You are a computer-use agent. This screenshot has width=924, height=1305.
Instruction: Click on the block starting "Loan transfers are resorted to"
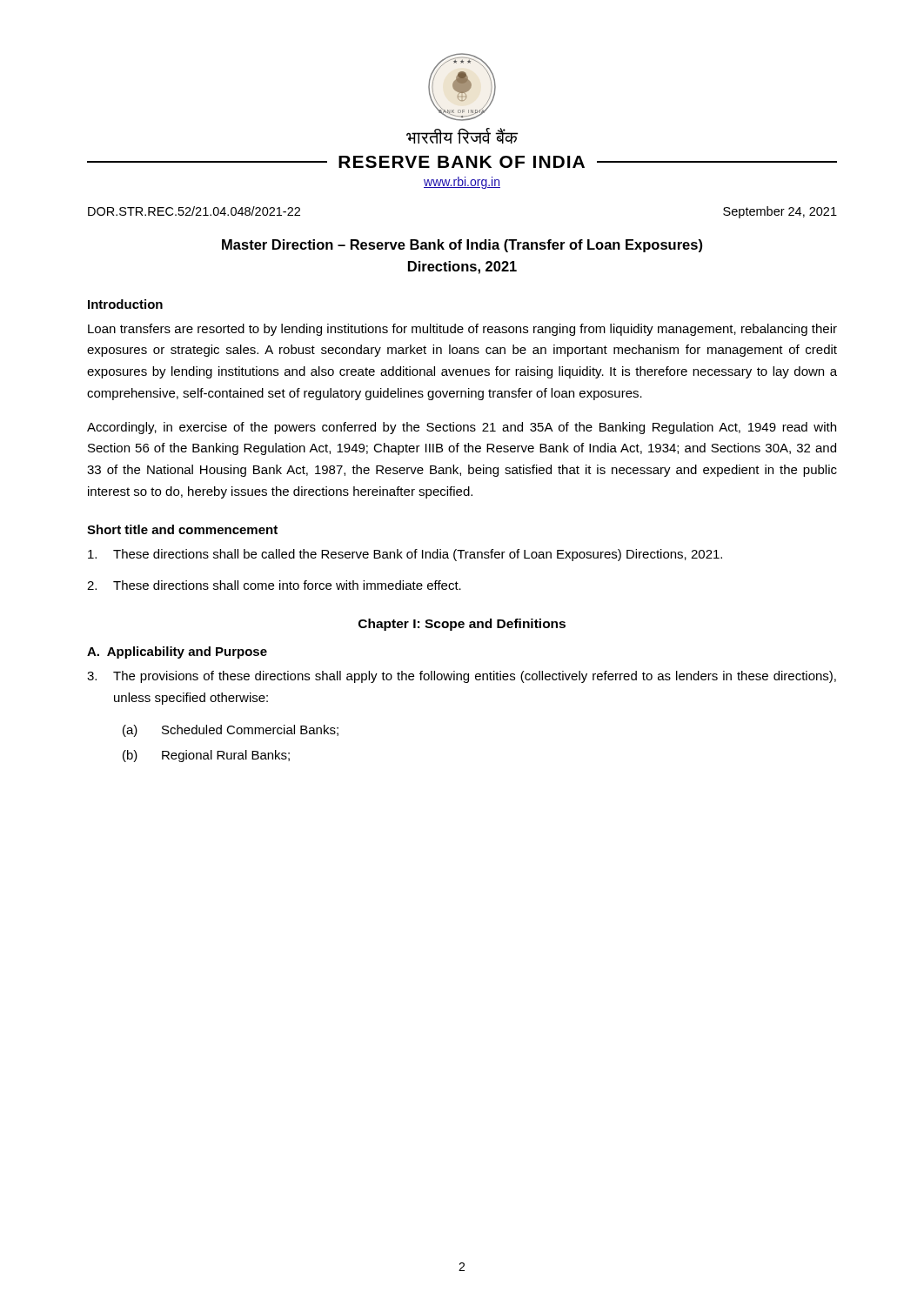[x=462, y=360]
